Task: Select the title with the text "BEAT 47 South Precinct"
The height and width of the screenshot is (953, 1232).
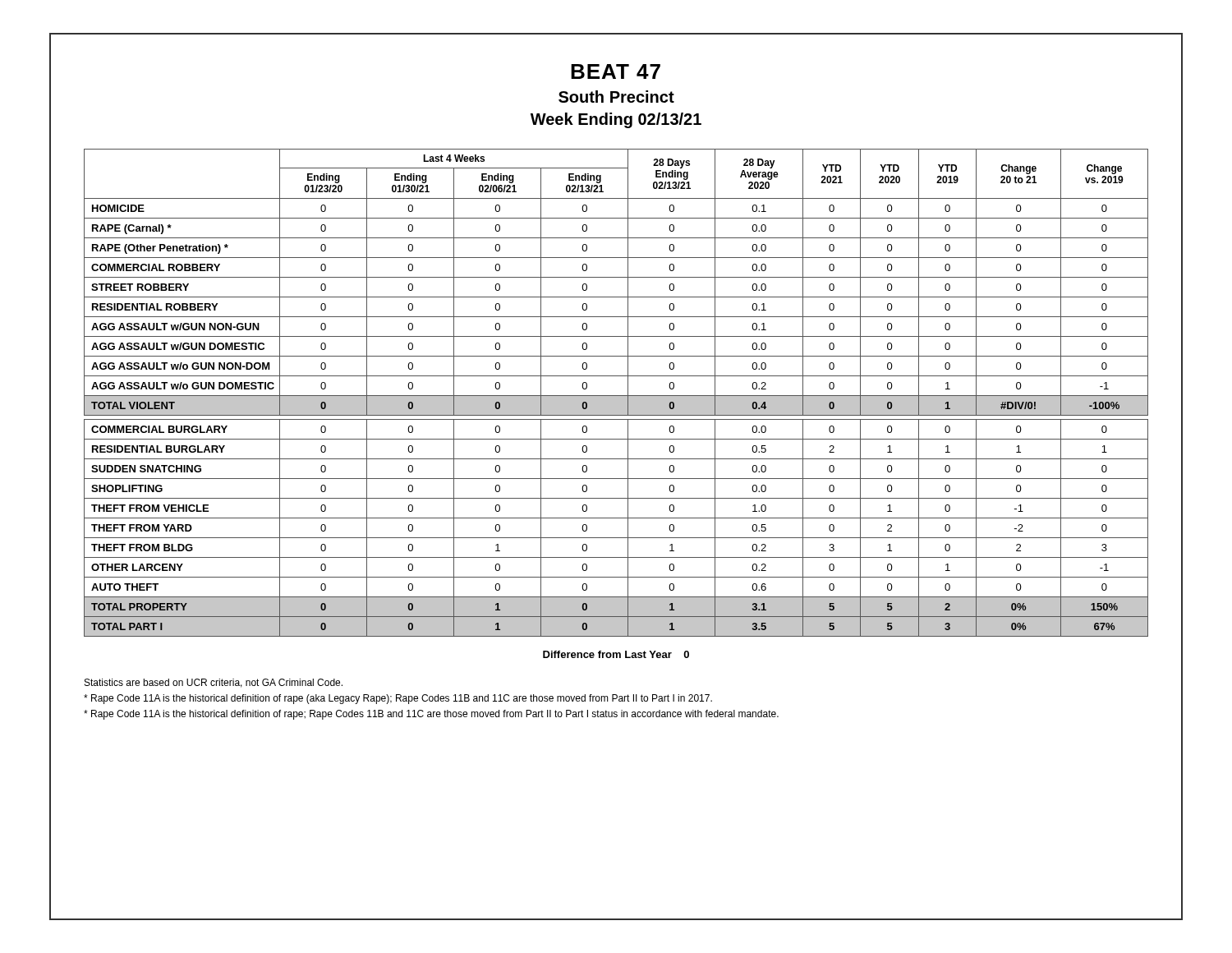Action: (616, 94)
